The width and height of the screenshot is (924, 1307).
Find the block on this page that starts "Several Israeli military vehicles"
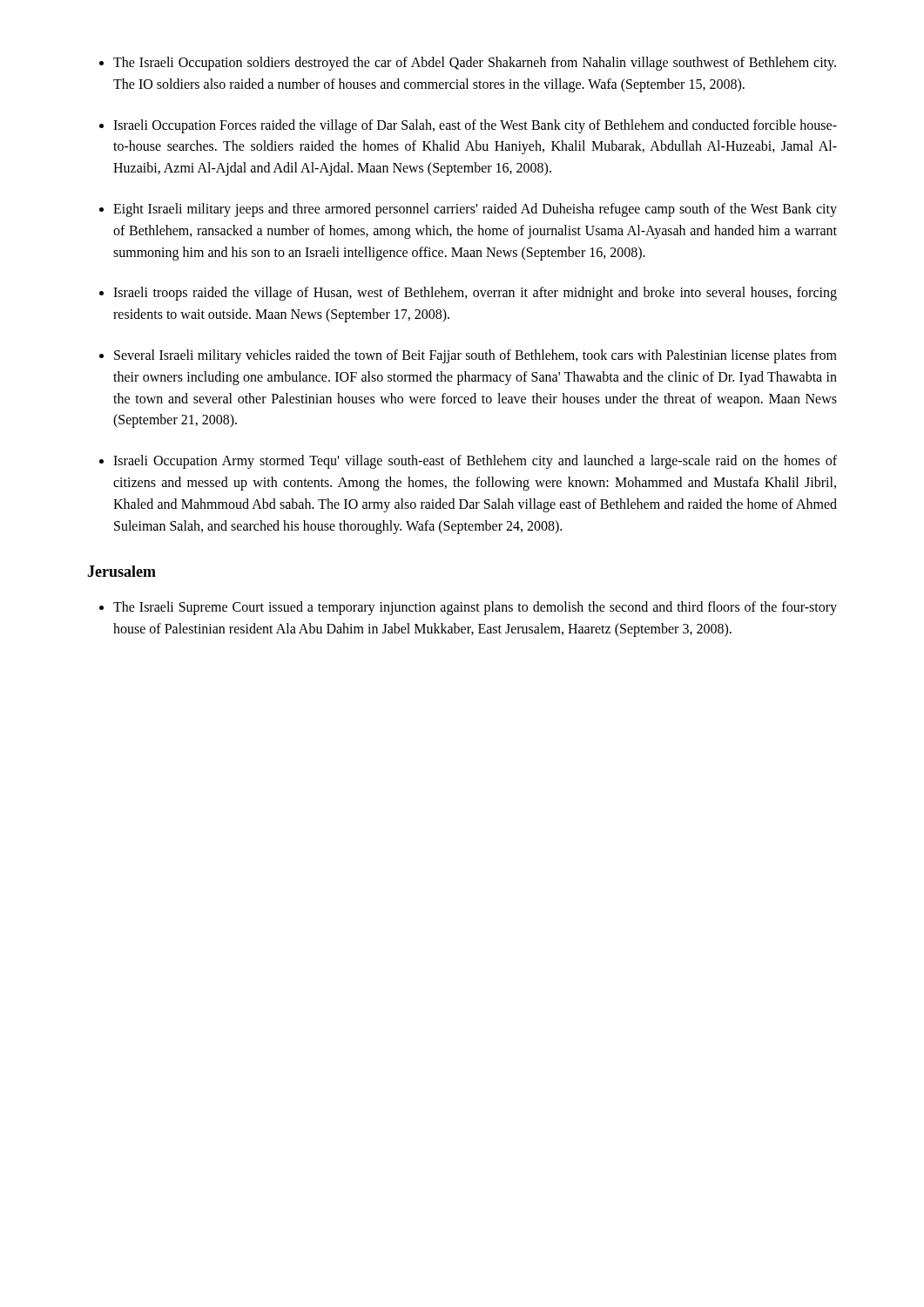[x=475, y=387]
